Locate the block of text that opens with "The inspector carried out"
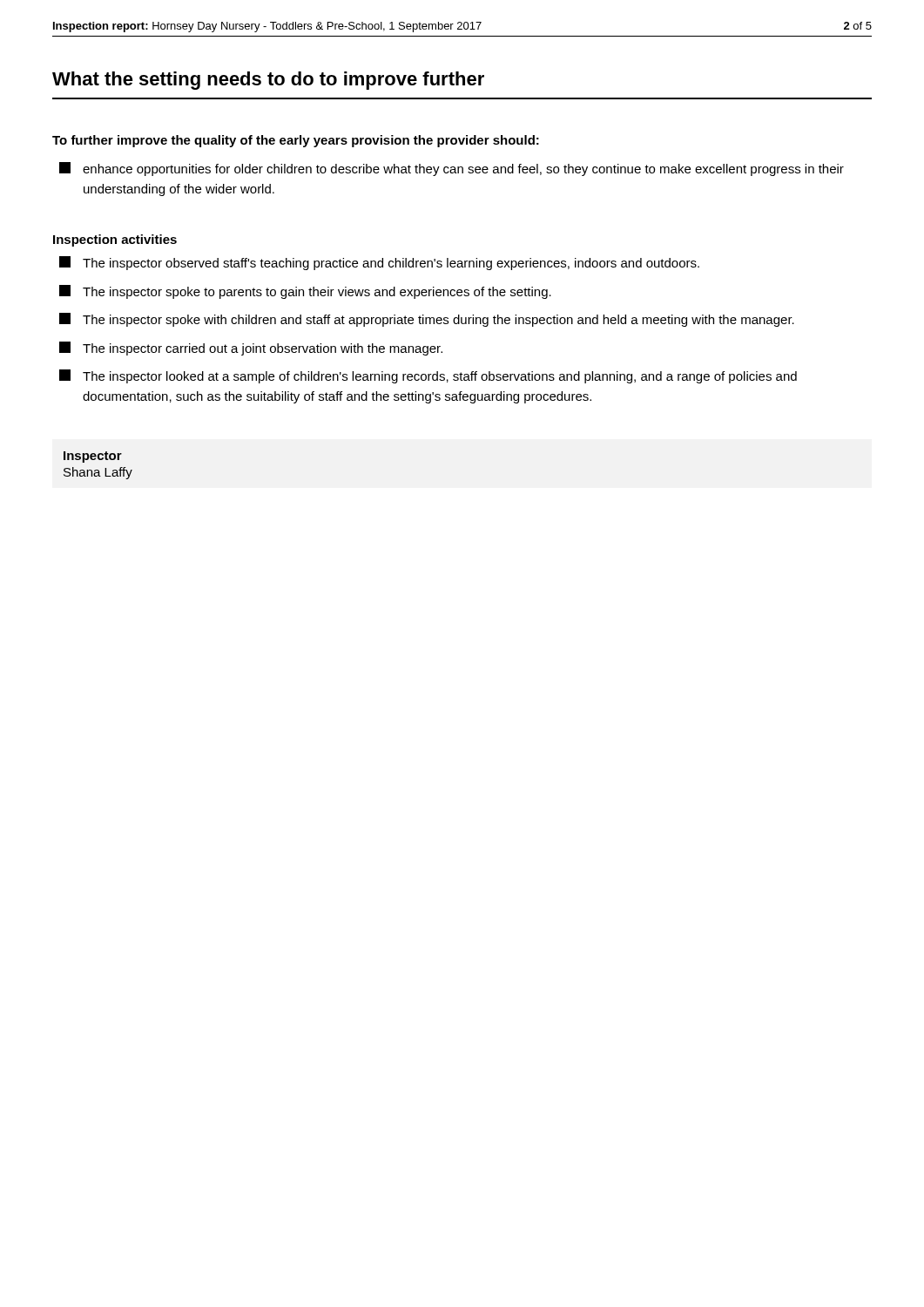 [251, 349]
